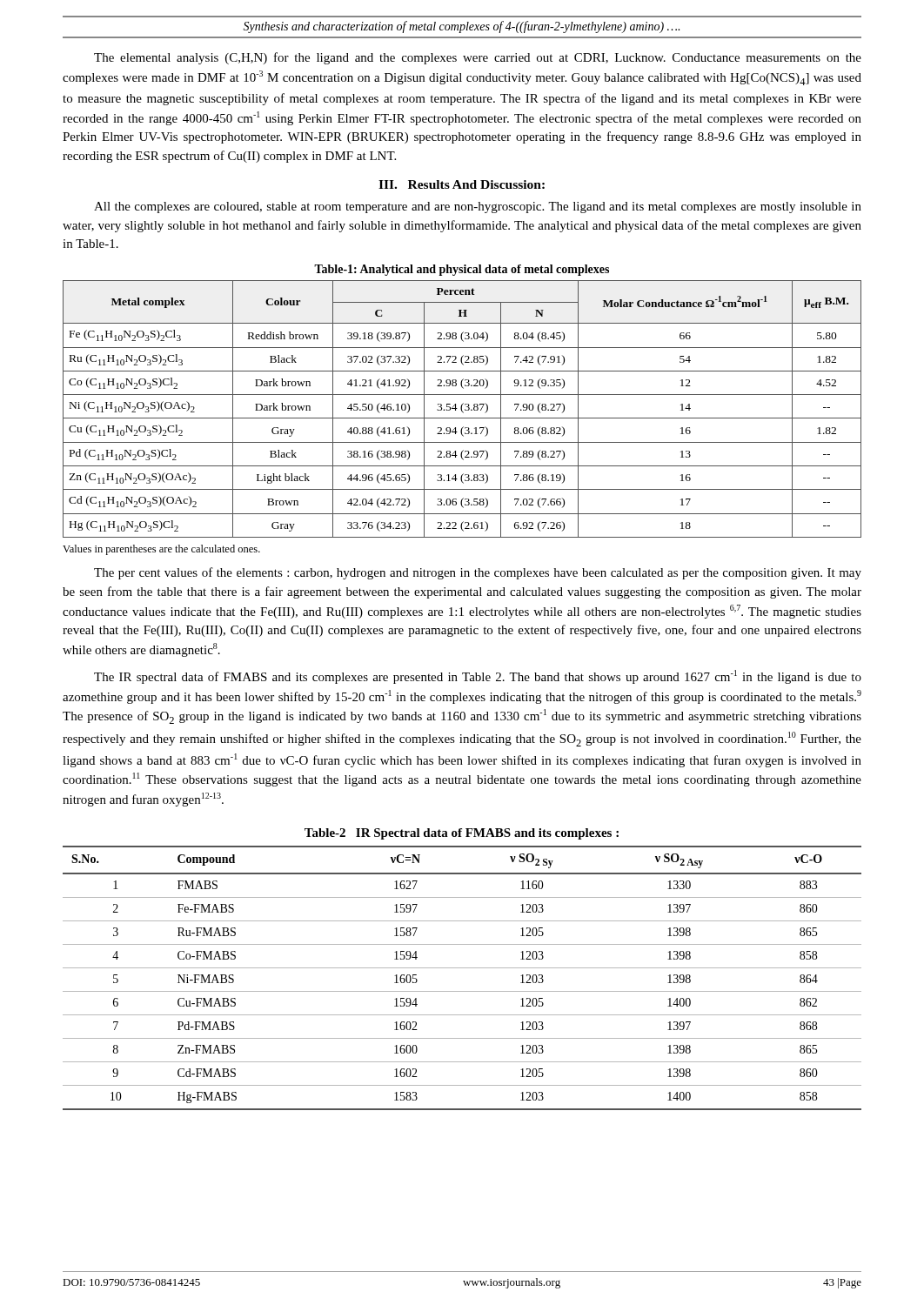Image resolution: width=924 pixels, height=1305 pixels.
Task: Click on the block starting "III. Results And Discussion:"
Action: (462, 184)
